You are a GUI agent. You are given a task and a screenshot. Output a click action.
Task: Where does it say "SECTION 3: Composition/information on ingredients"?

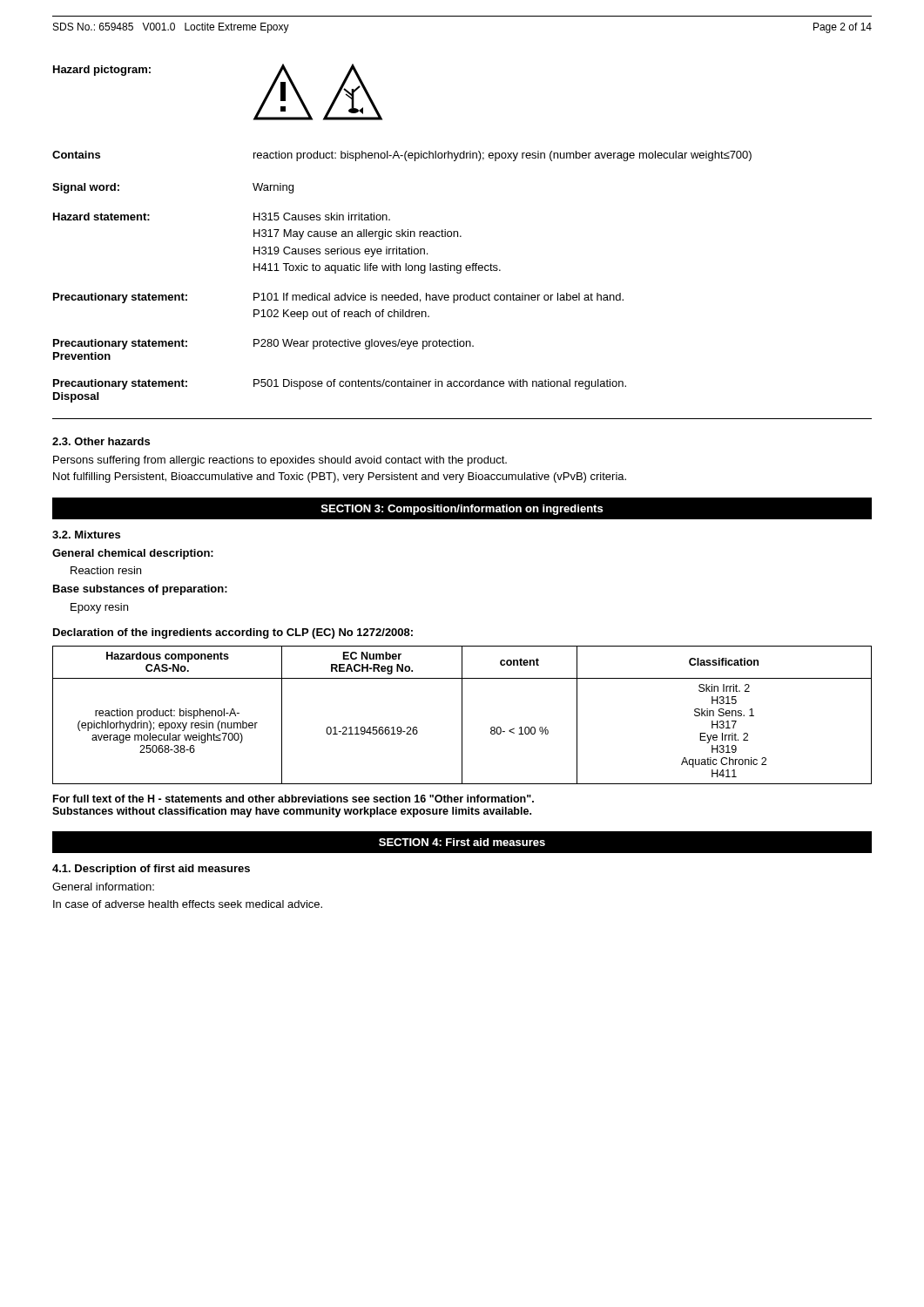tap(462, 508)
